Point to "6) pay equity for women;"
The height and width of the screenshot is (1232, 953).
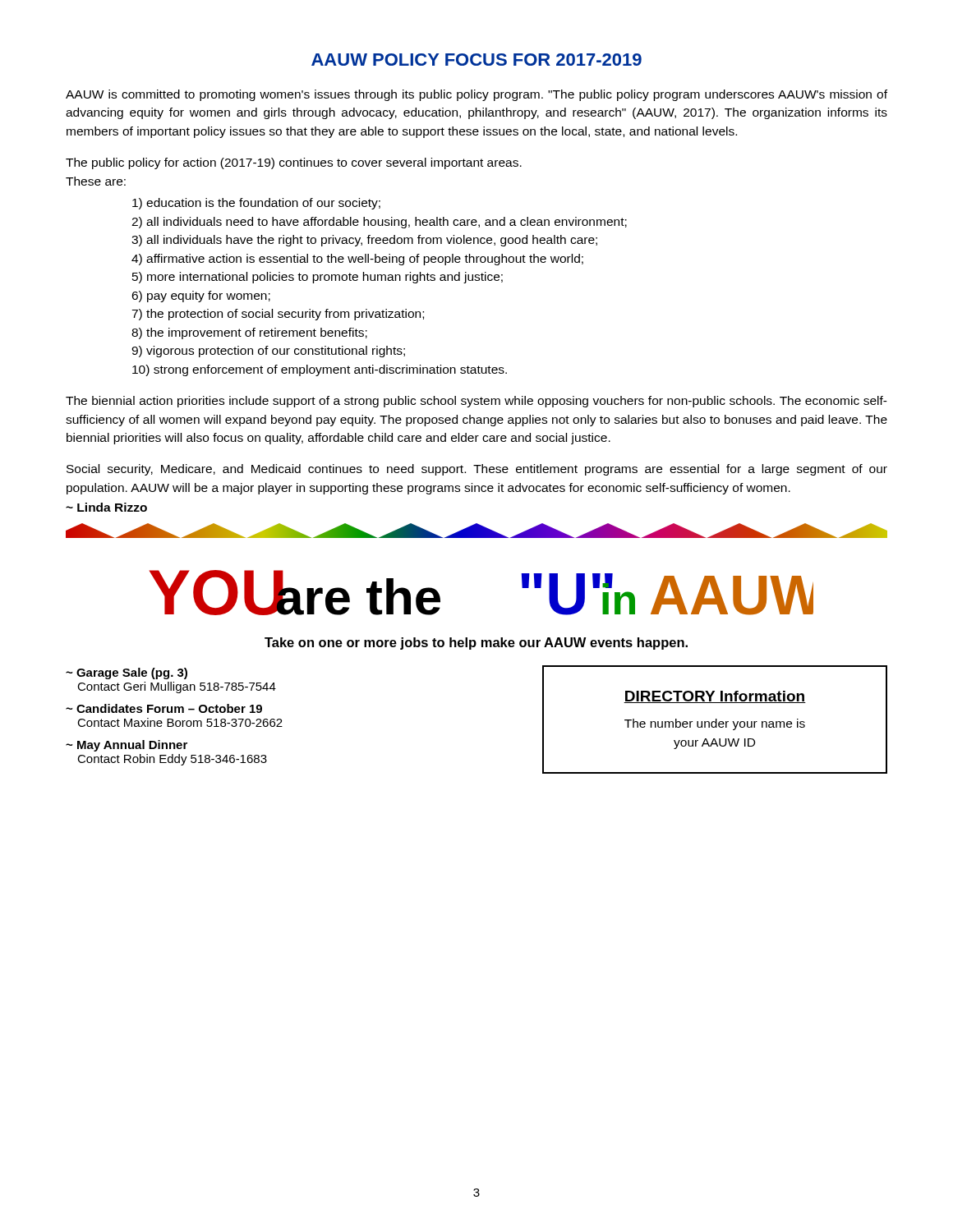point(201,295)
